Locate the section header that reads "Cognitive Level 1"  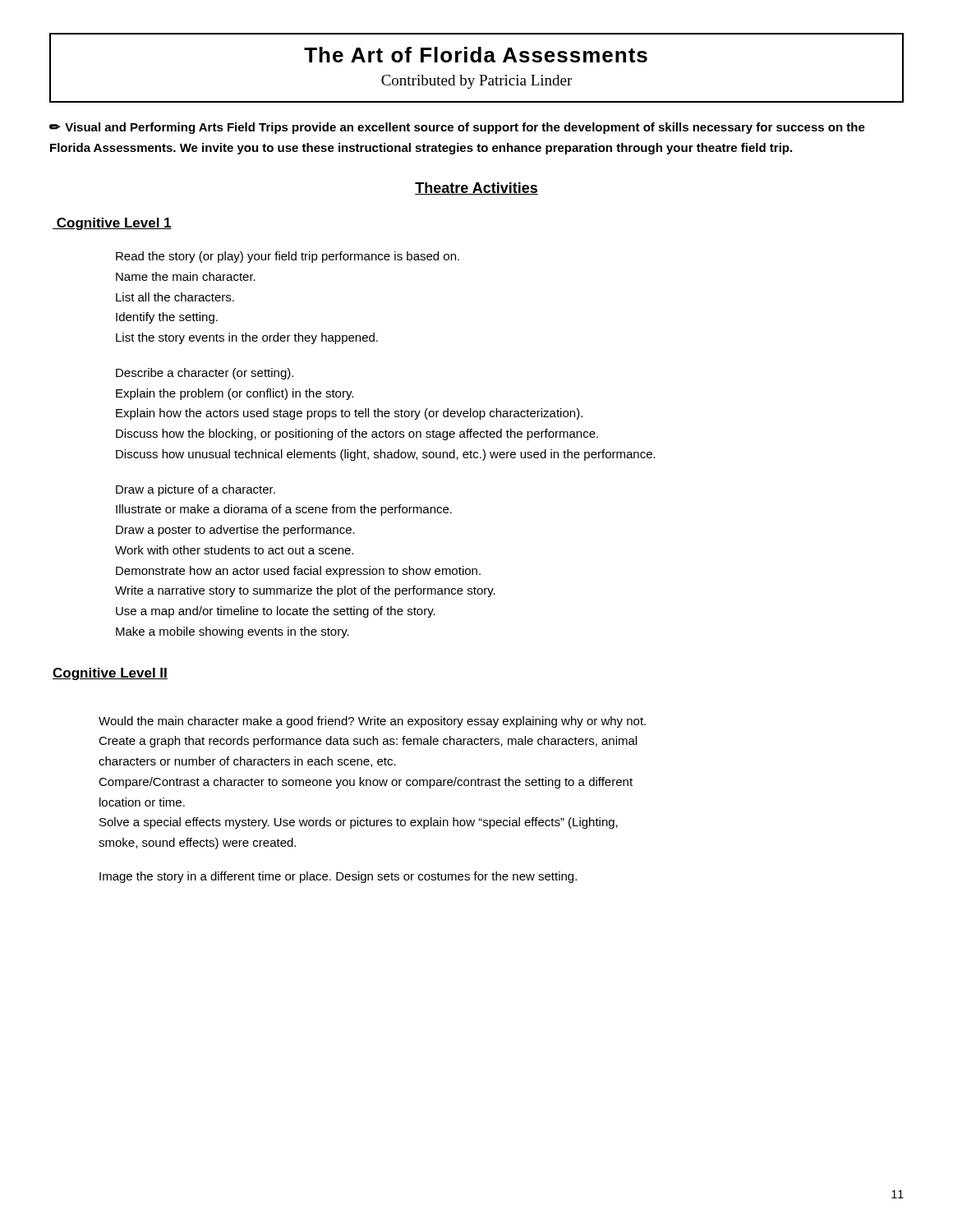112,223
